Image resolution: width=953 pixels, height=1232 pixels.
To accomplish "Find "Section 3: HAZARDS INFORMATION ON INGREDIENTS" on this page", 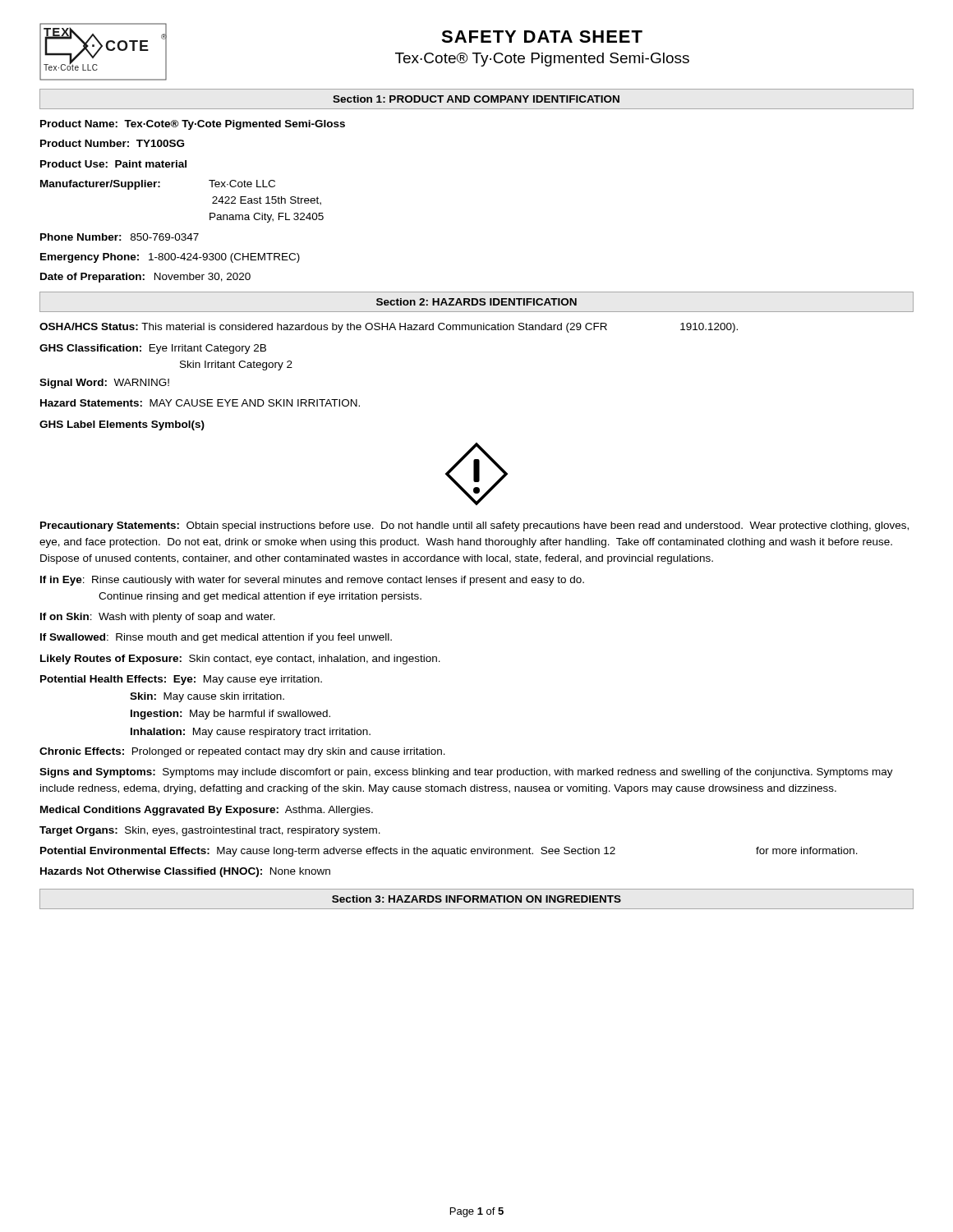I will (x=476, y=898).
